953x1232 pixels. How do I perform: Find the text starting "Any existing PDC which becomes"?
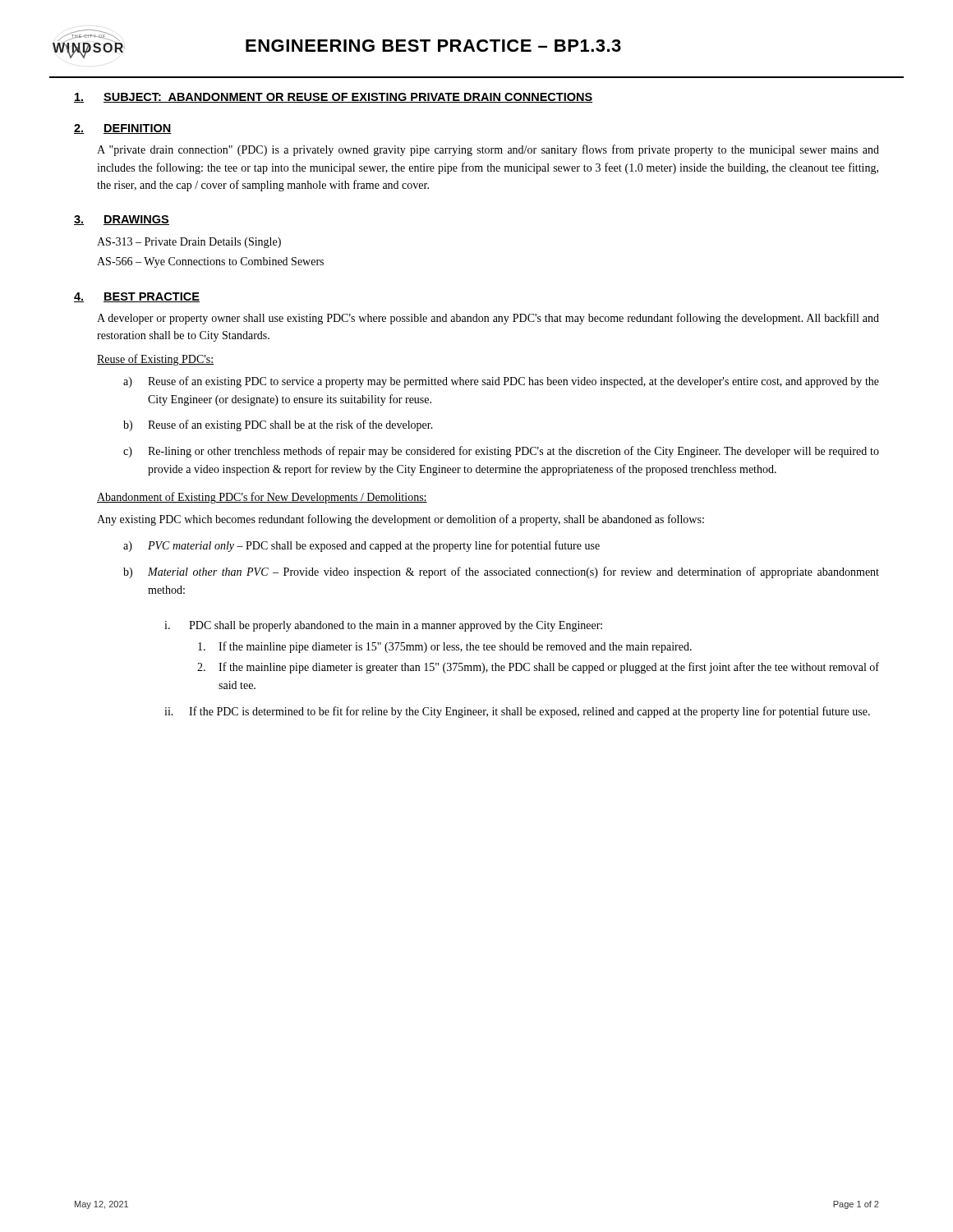pyautogui.click(x=401, y=520)
